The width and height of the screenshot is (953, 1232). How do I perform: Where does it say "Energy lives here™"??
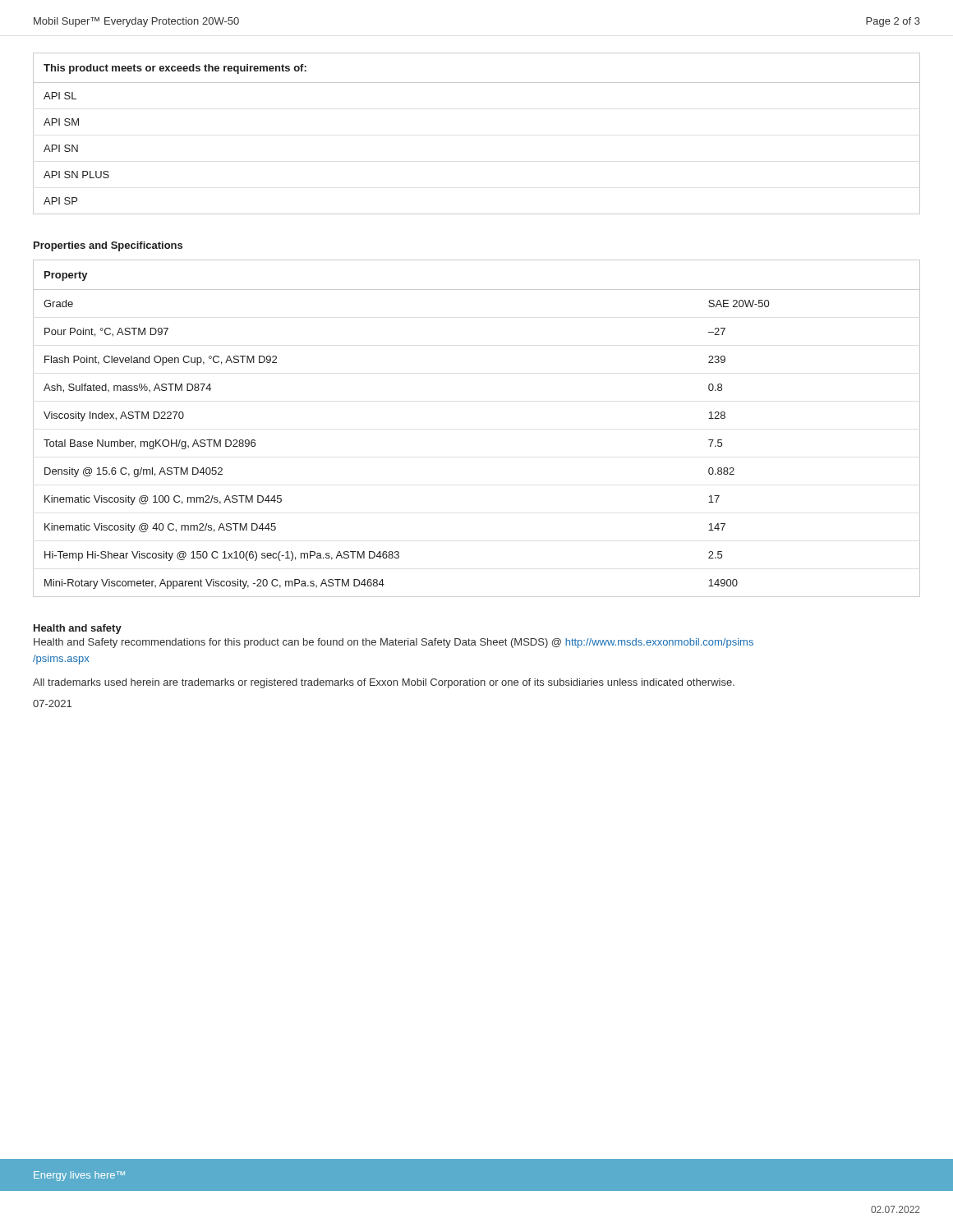tap(79, 1175)
